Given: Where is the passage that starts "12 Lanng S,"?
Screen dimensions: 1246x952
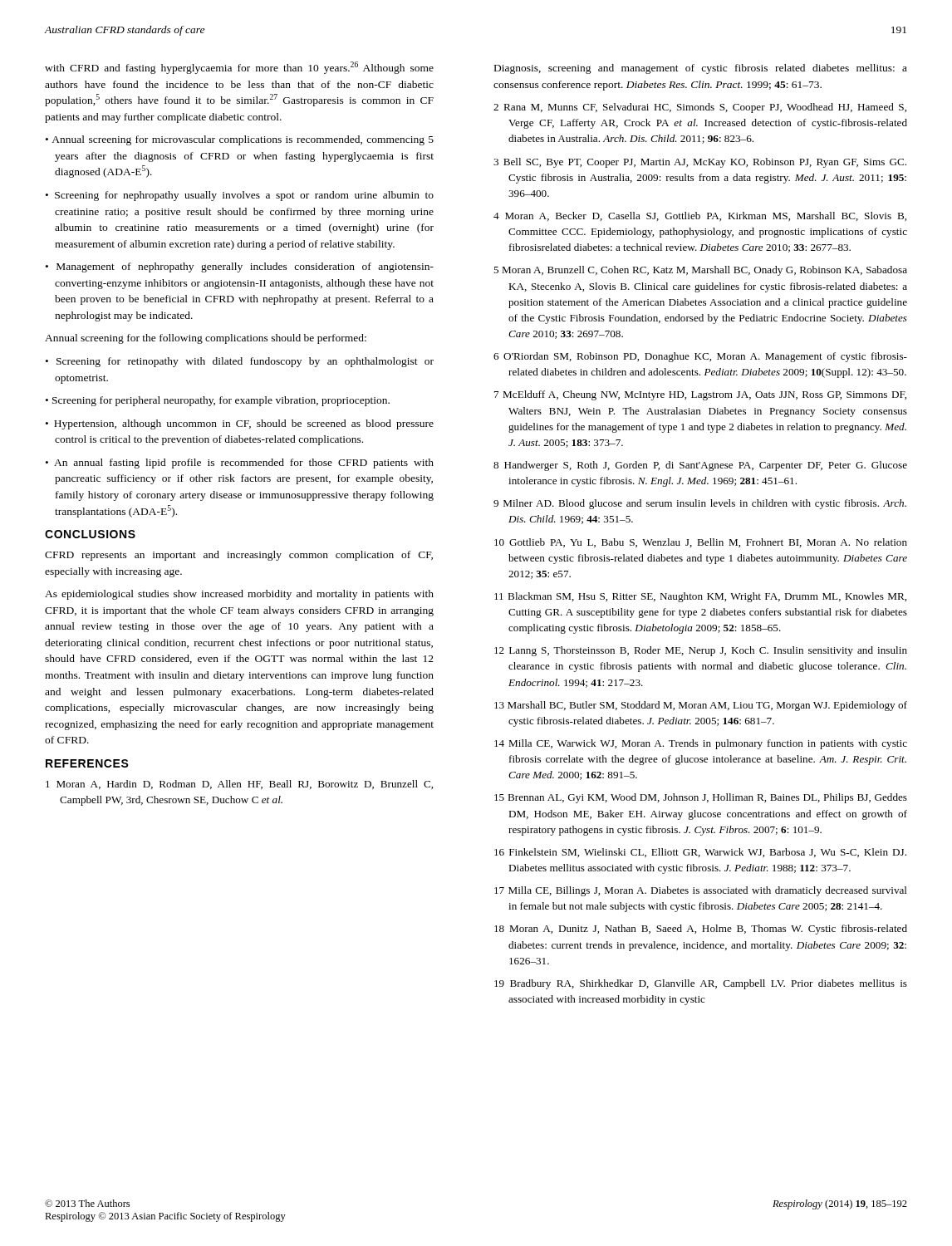Looking at the screenshot, I should tap(700, 666).
